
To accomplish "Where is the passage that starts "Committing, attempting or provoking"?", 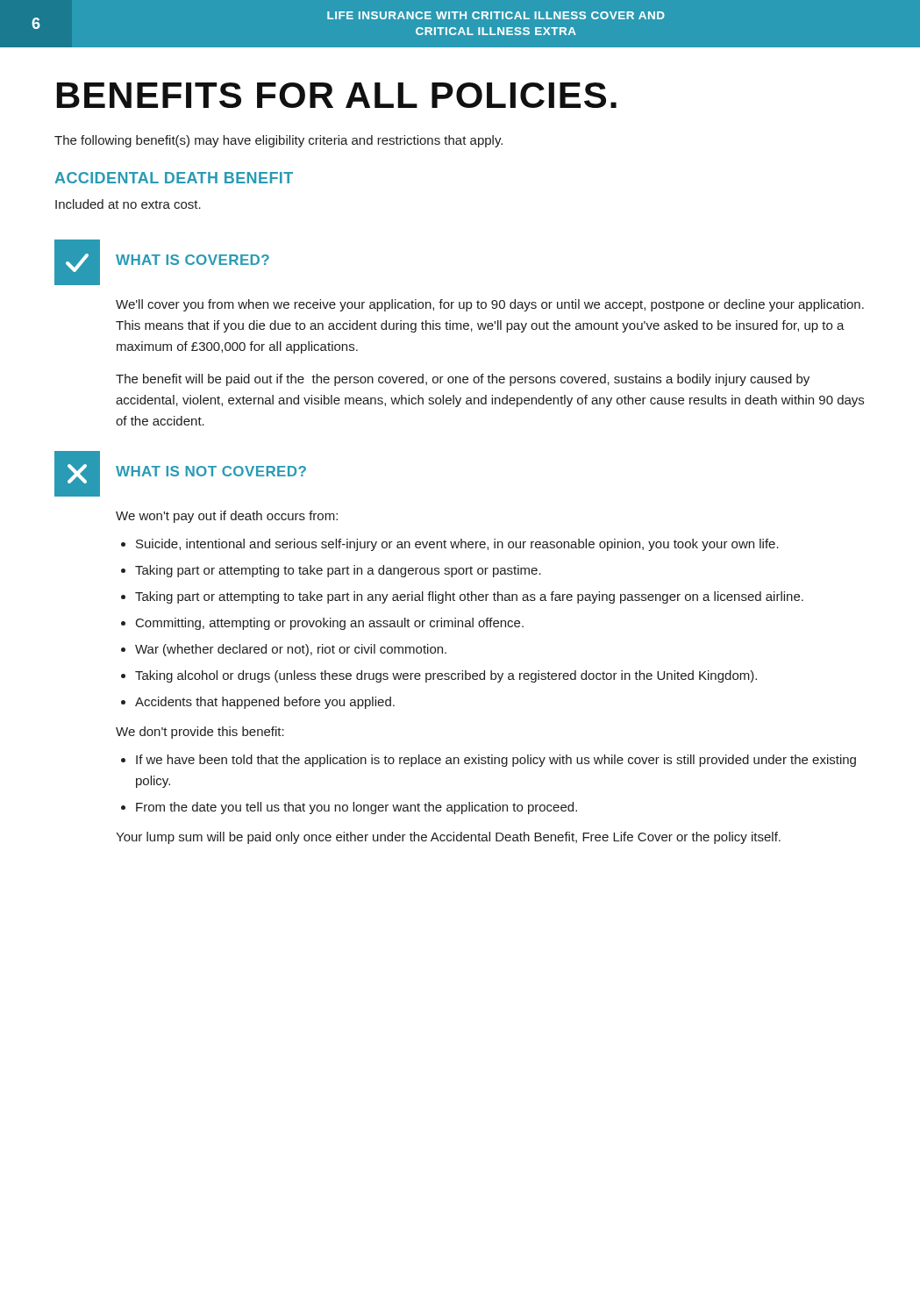I will (x=330, y=622).
